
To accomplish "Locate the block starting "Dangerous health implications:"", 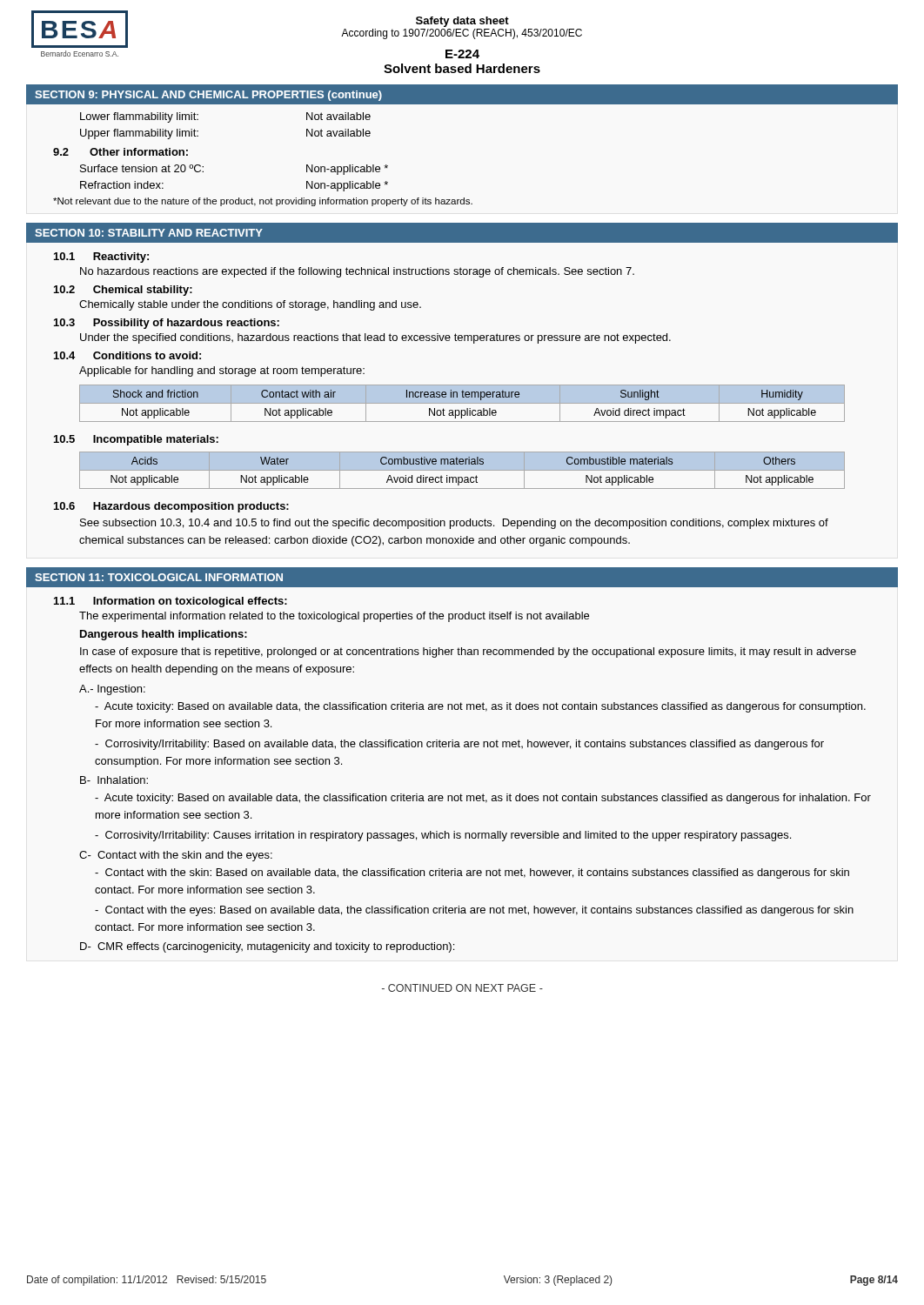I will pos(163,634).
